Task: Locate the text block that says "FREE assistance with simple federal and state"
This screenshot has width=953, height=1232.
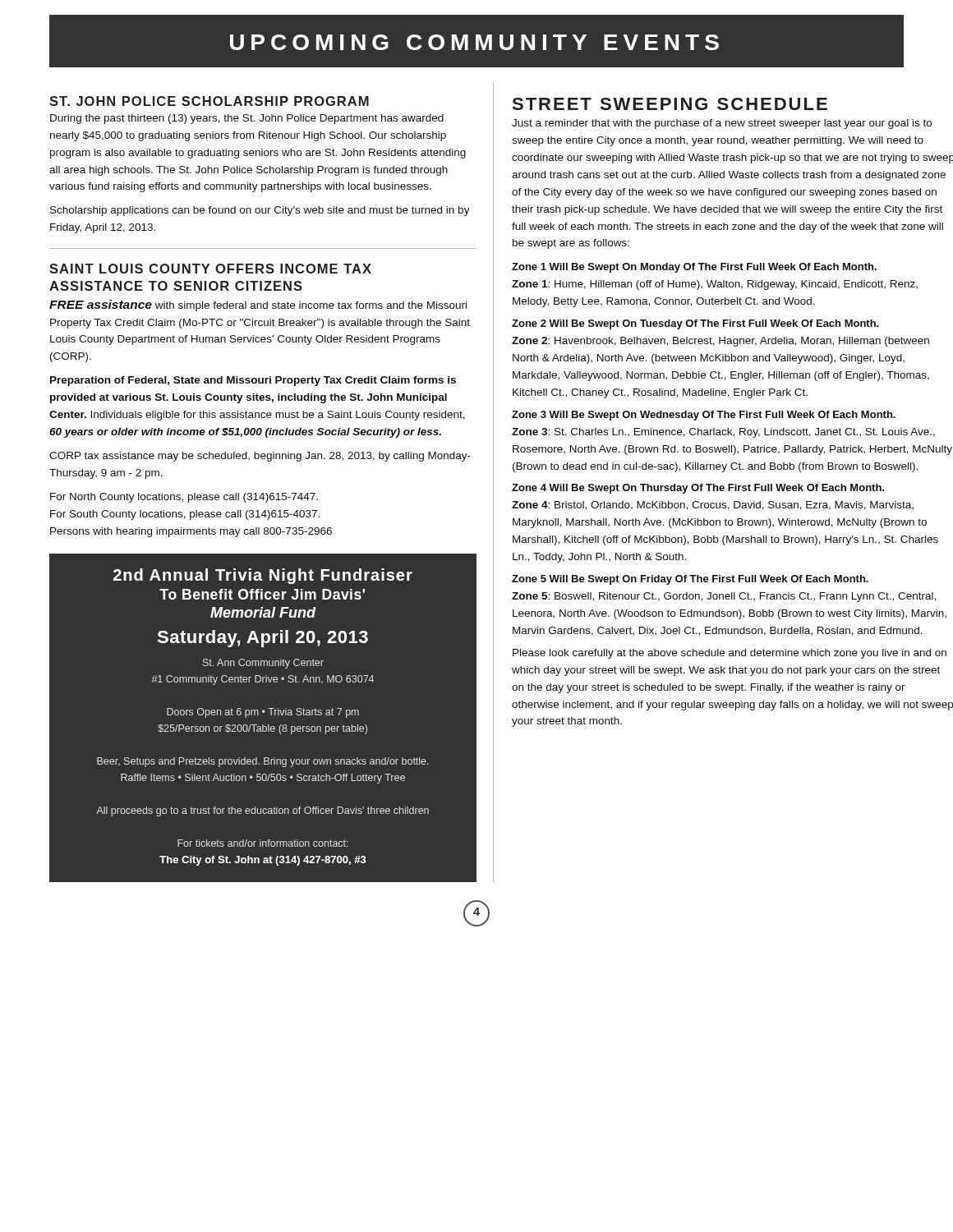Action: point(260,330)
